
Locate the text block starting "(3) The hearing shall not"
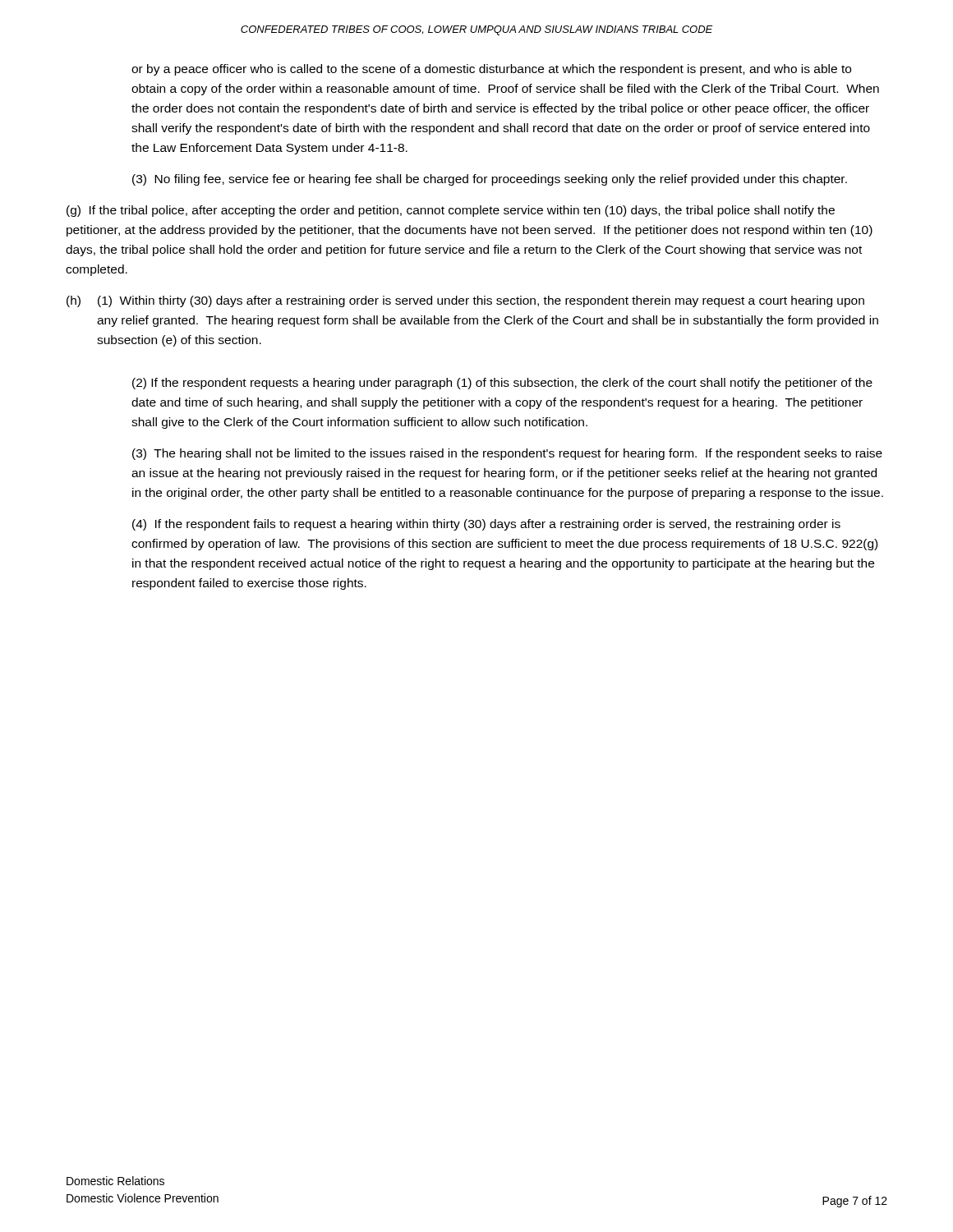(508, 473)
